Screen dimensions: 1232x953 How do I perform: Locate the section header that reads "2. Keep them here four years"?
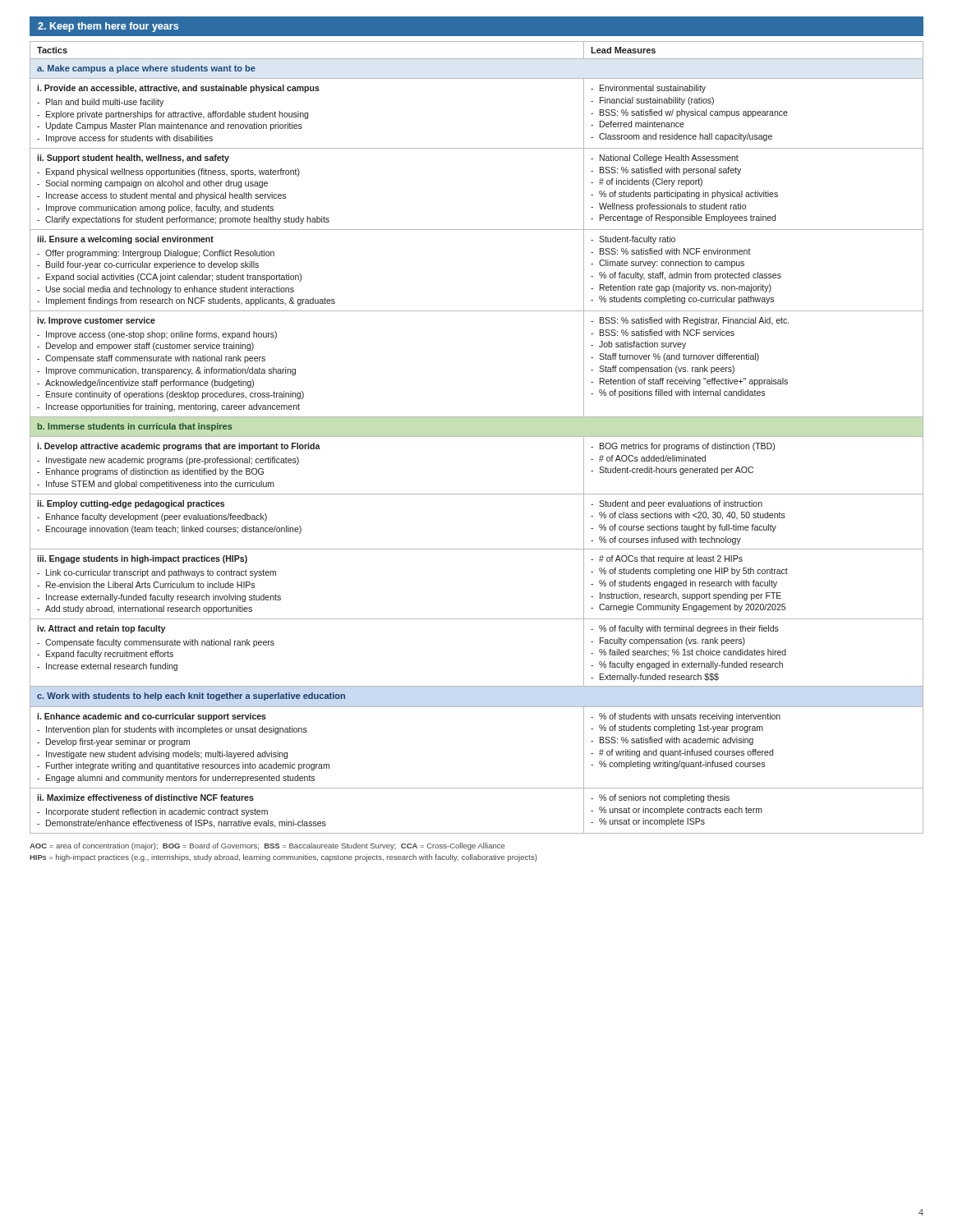(108, 26)
